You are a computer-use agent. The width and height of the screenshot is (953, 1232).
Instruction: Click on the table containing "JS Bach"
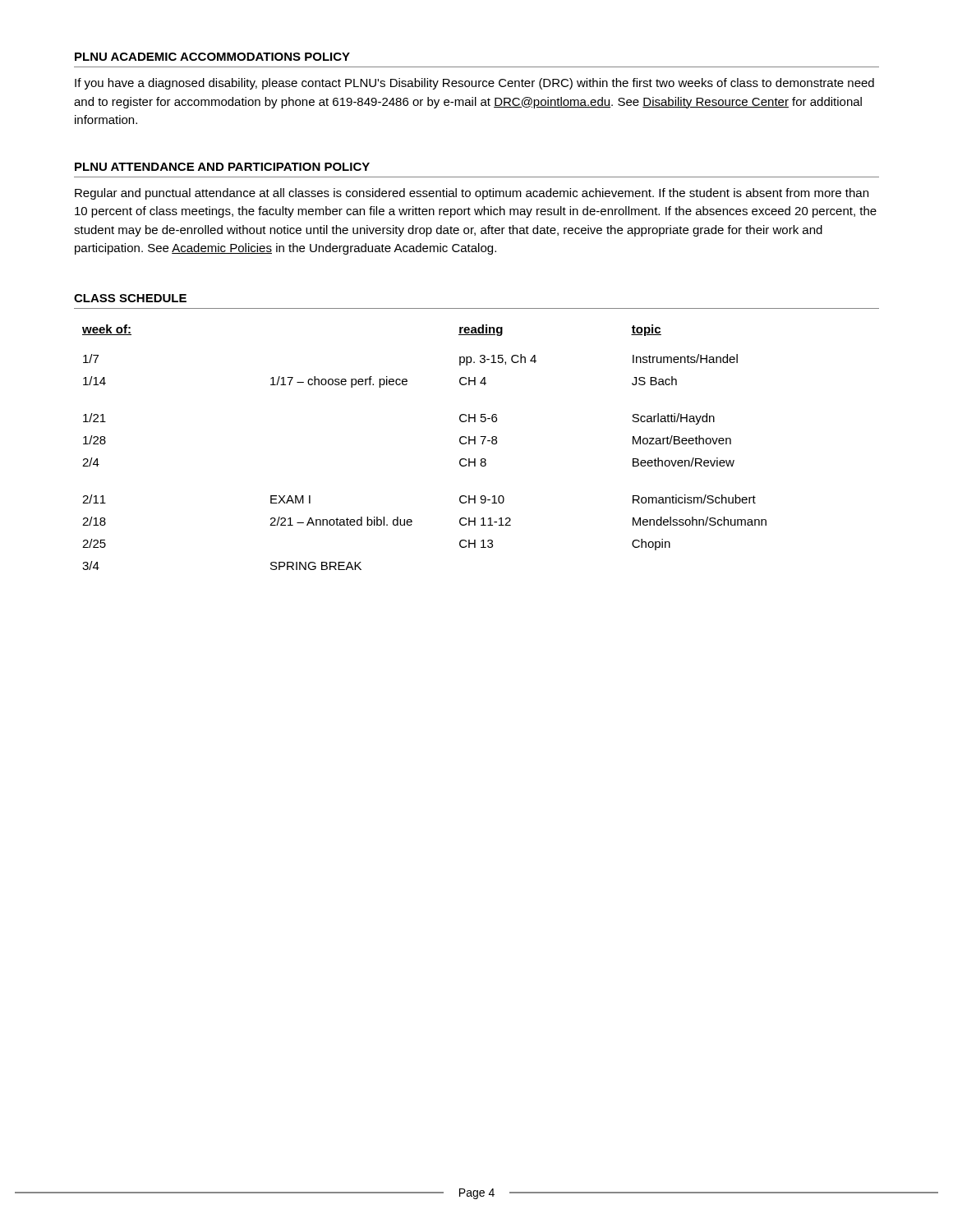tap(476, 446)
